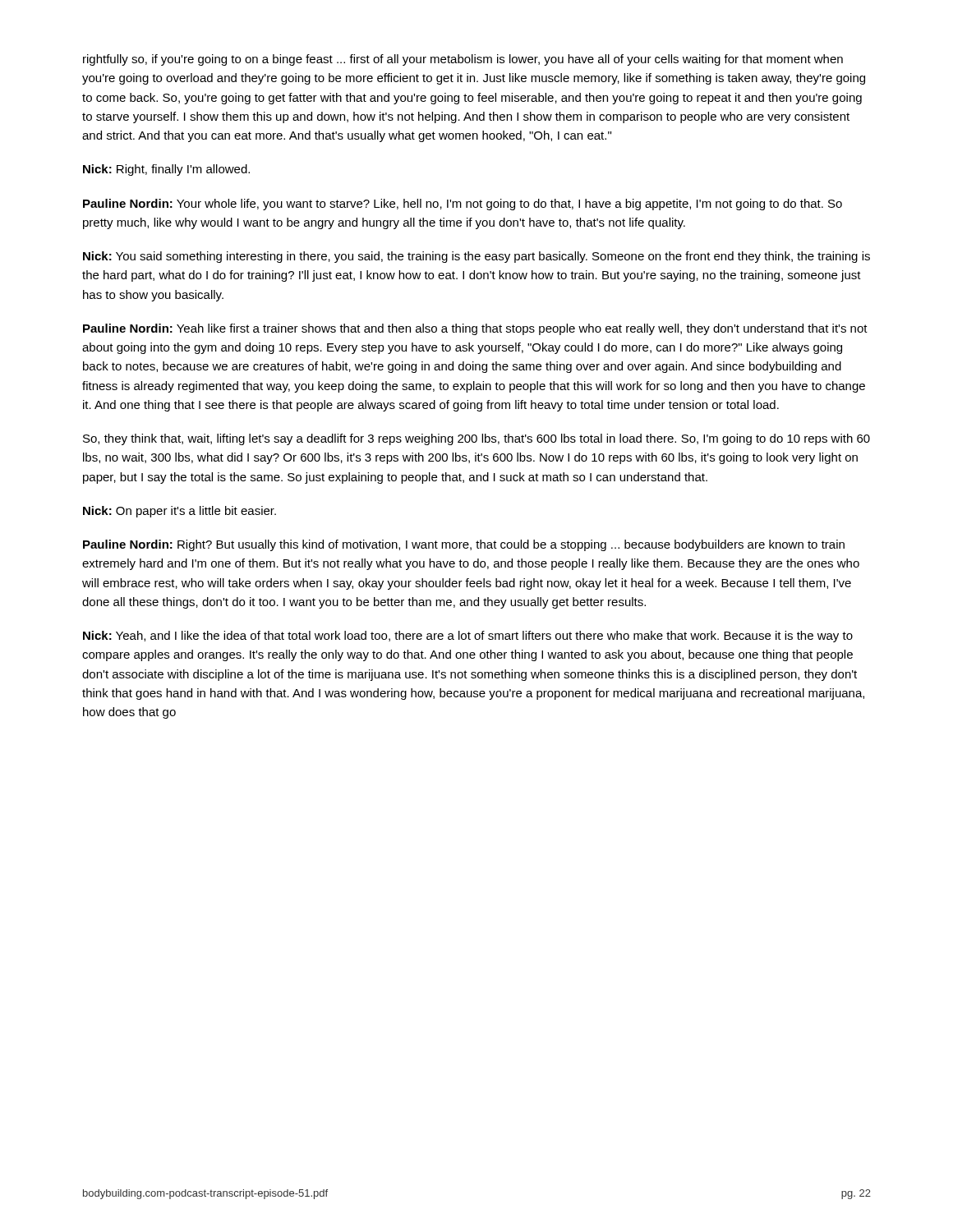Screen dimensions: 1232x953
Task: Locate the text block that reads "rightfully so, if you're going to on"
Action: 474,97
